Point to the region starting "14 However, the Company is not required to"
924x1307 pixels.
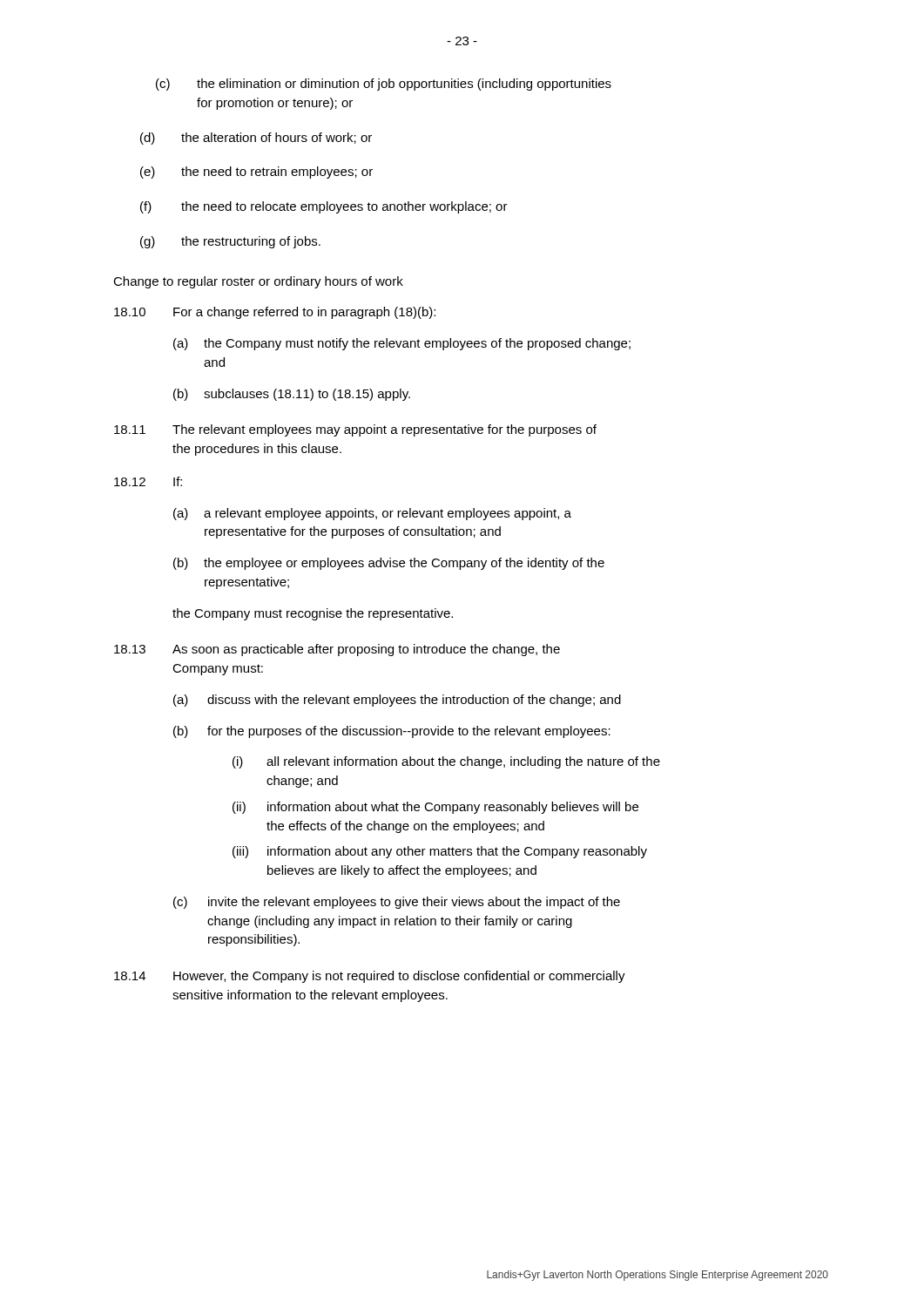point(471,985)
